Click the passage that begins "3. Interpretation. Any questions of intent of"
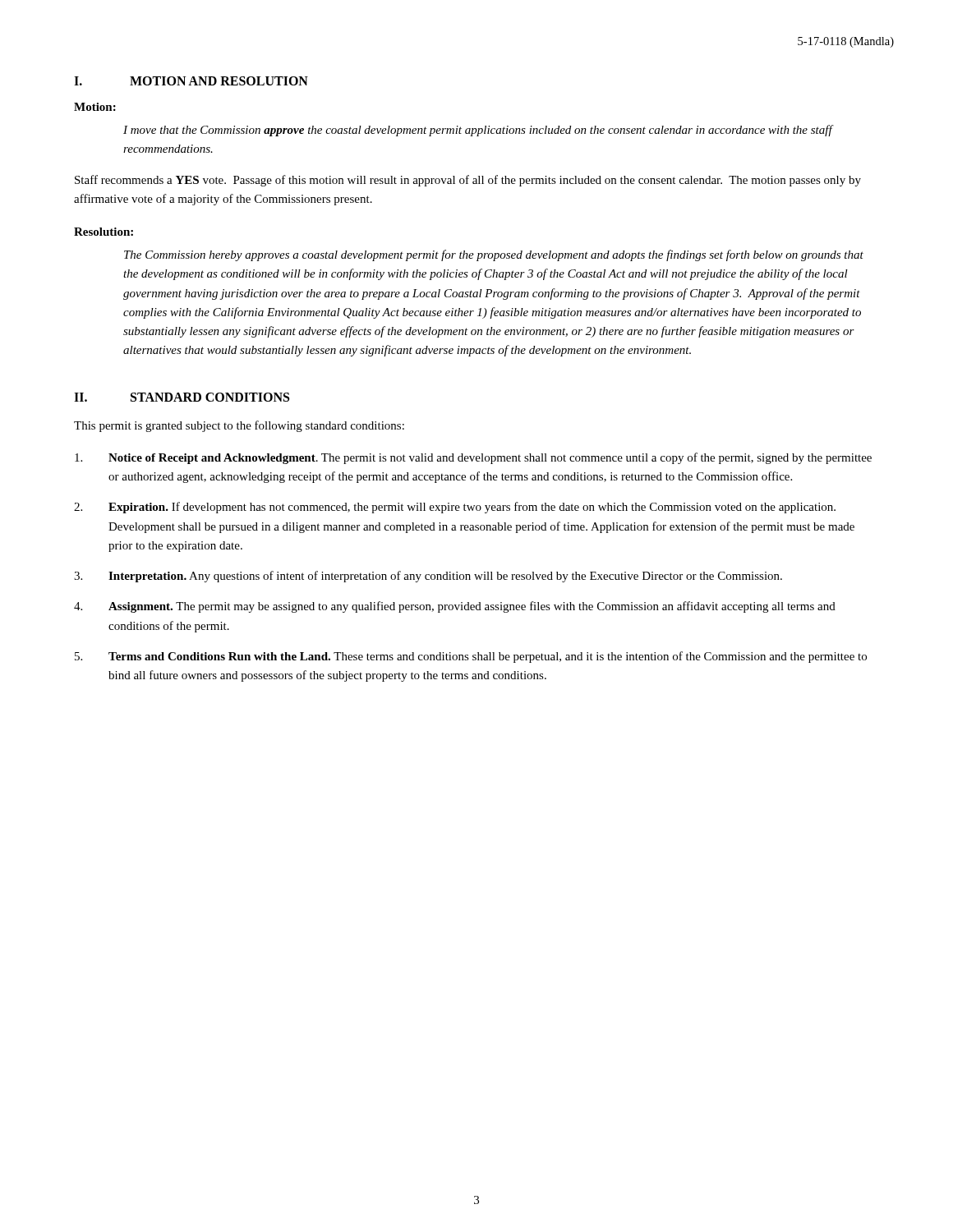 476,576
